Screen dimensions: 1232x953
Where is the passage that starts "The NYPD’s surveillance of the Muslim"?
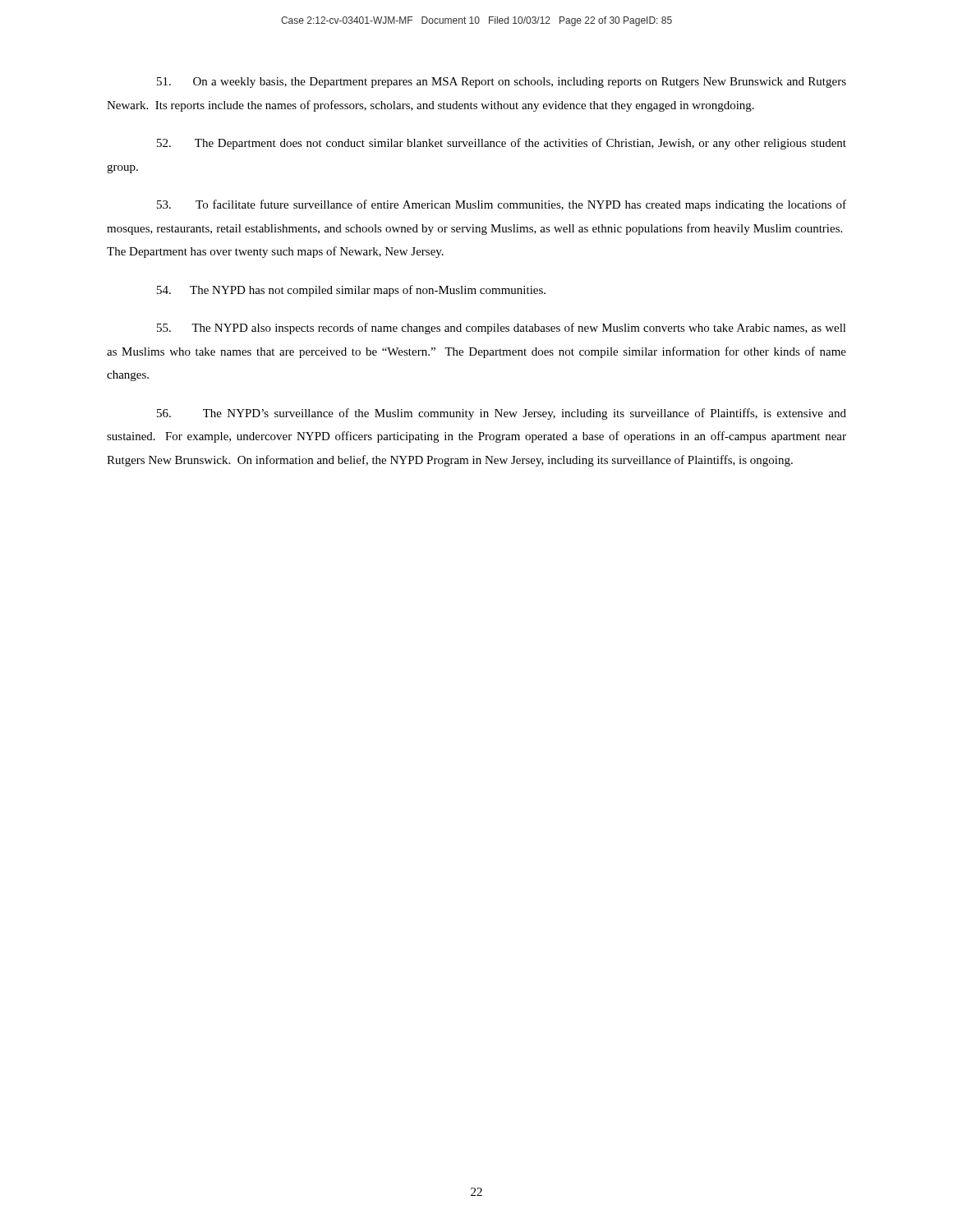[x=476, y=436]
